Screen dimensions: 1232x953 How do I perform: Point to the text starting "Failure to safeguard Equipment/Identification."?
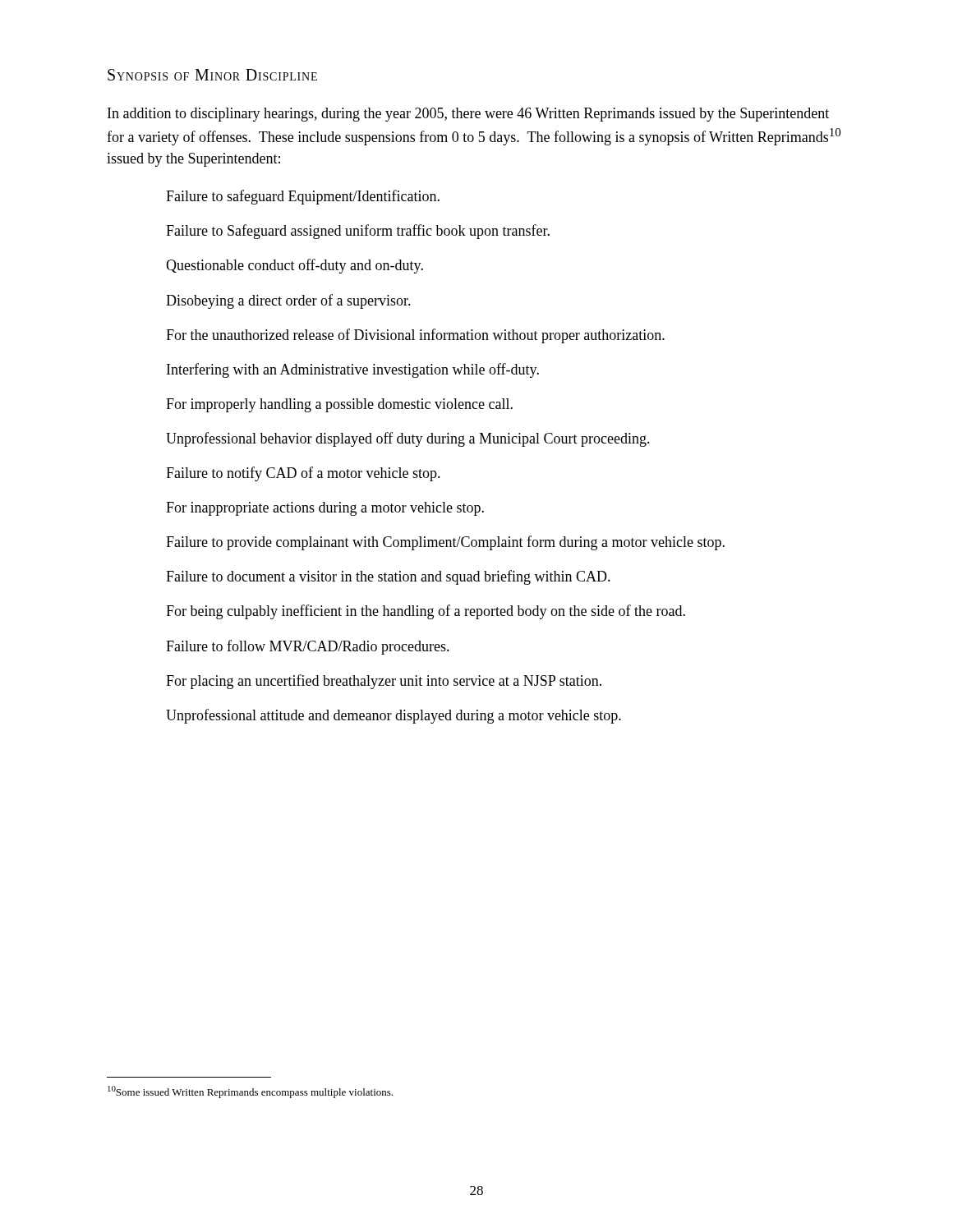click(303, 197)
